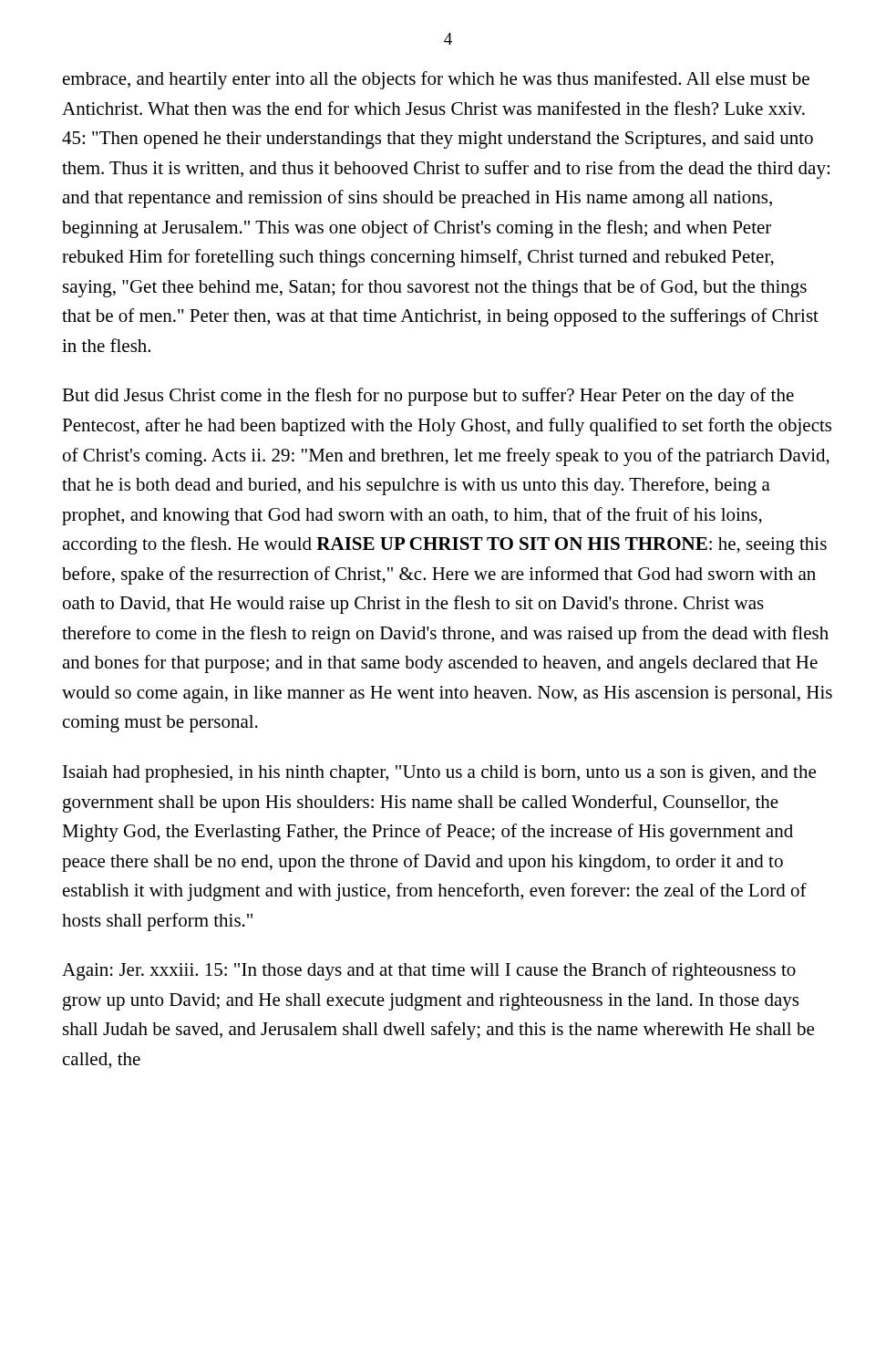Point to the block beginning "Again: Jer. xxxiii. 15: "In"
Screen dimensions: 1368x896
click(438, 1014)
